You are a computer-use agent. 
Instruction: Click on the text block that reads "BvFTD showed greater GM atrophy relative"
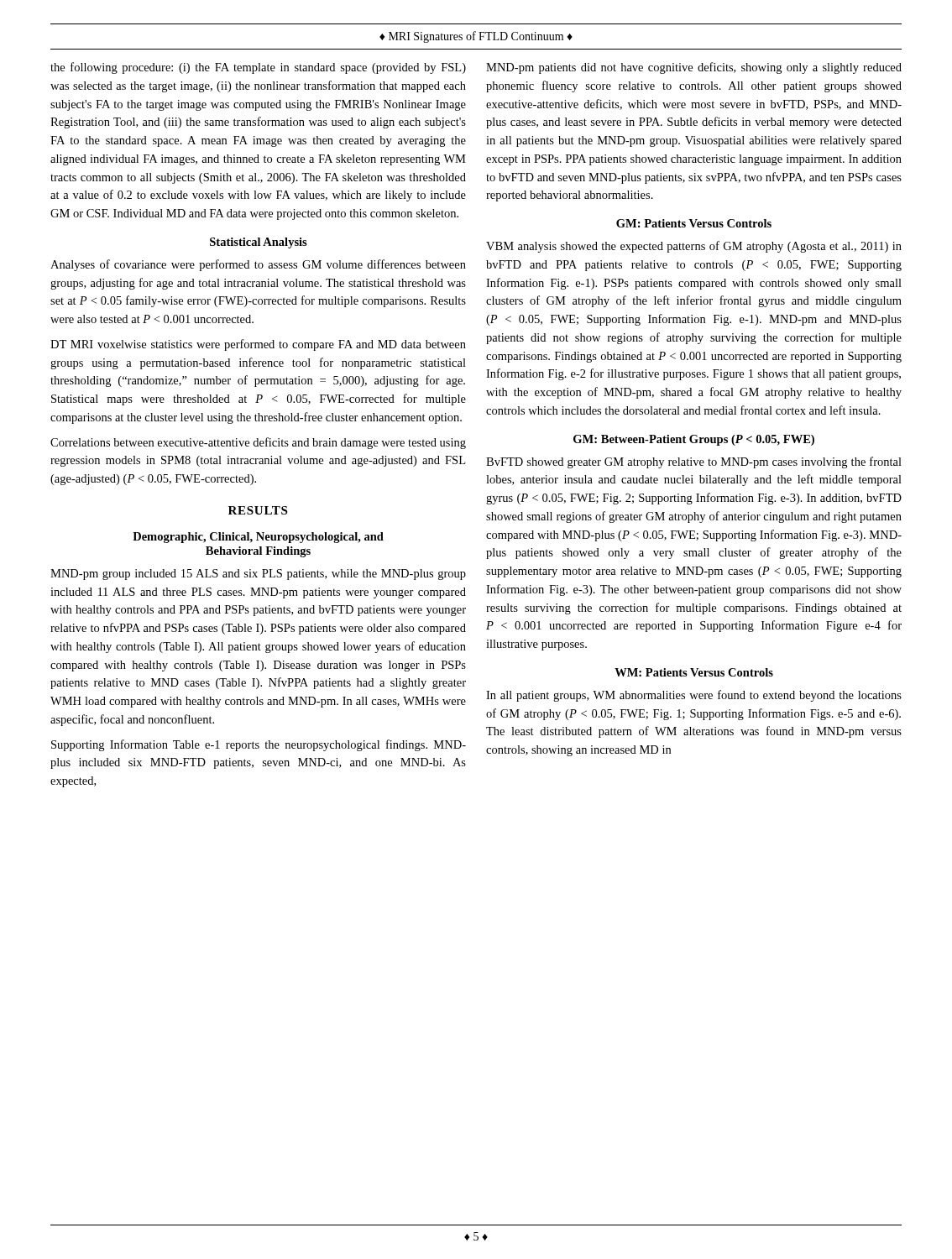tap(694, 553)
